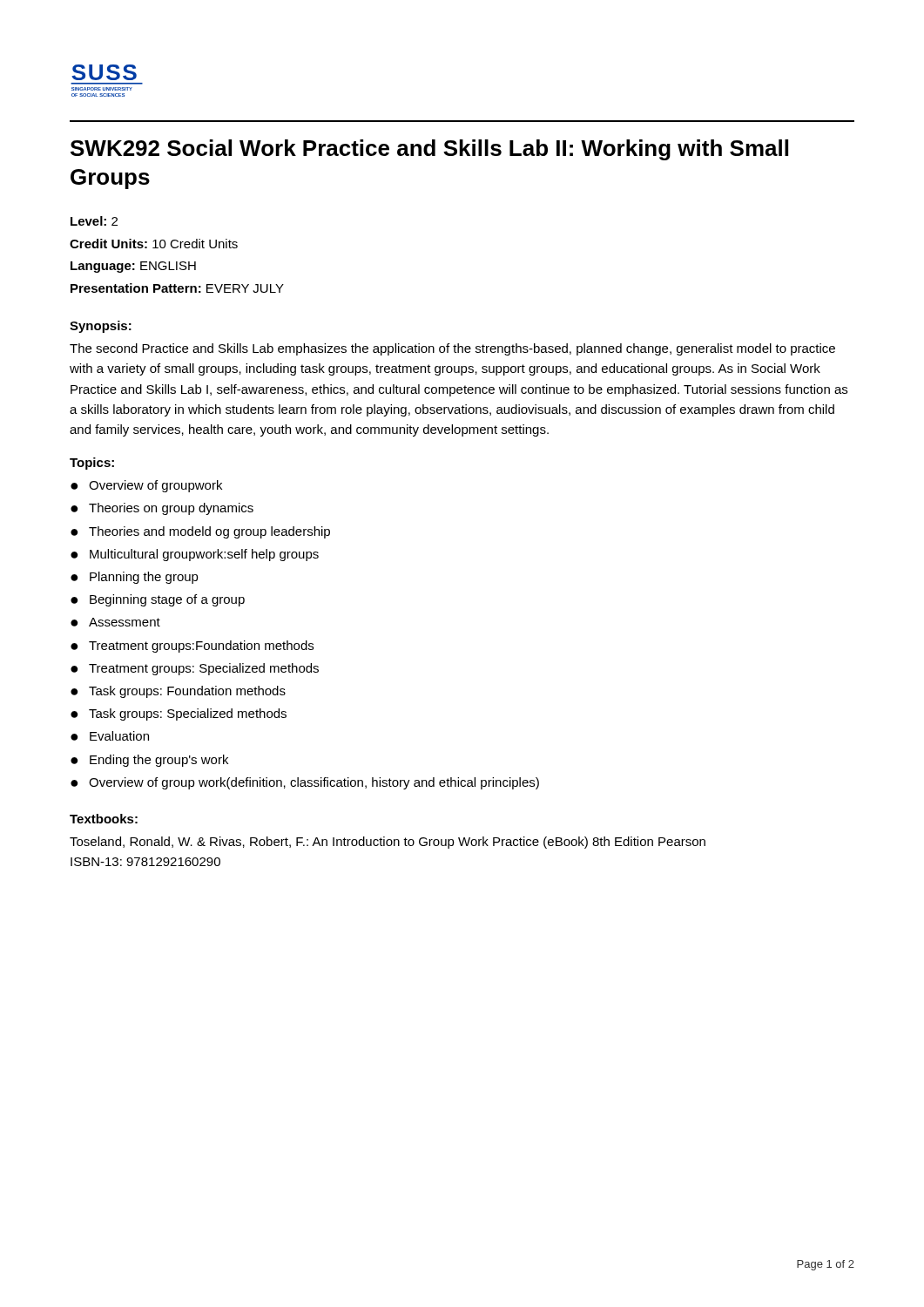The image size is (924, 1307).
Task: Click on the text block starting "●Multicultural groupwork:self help"
Action: (x=194, y=555)
